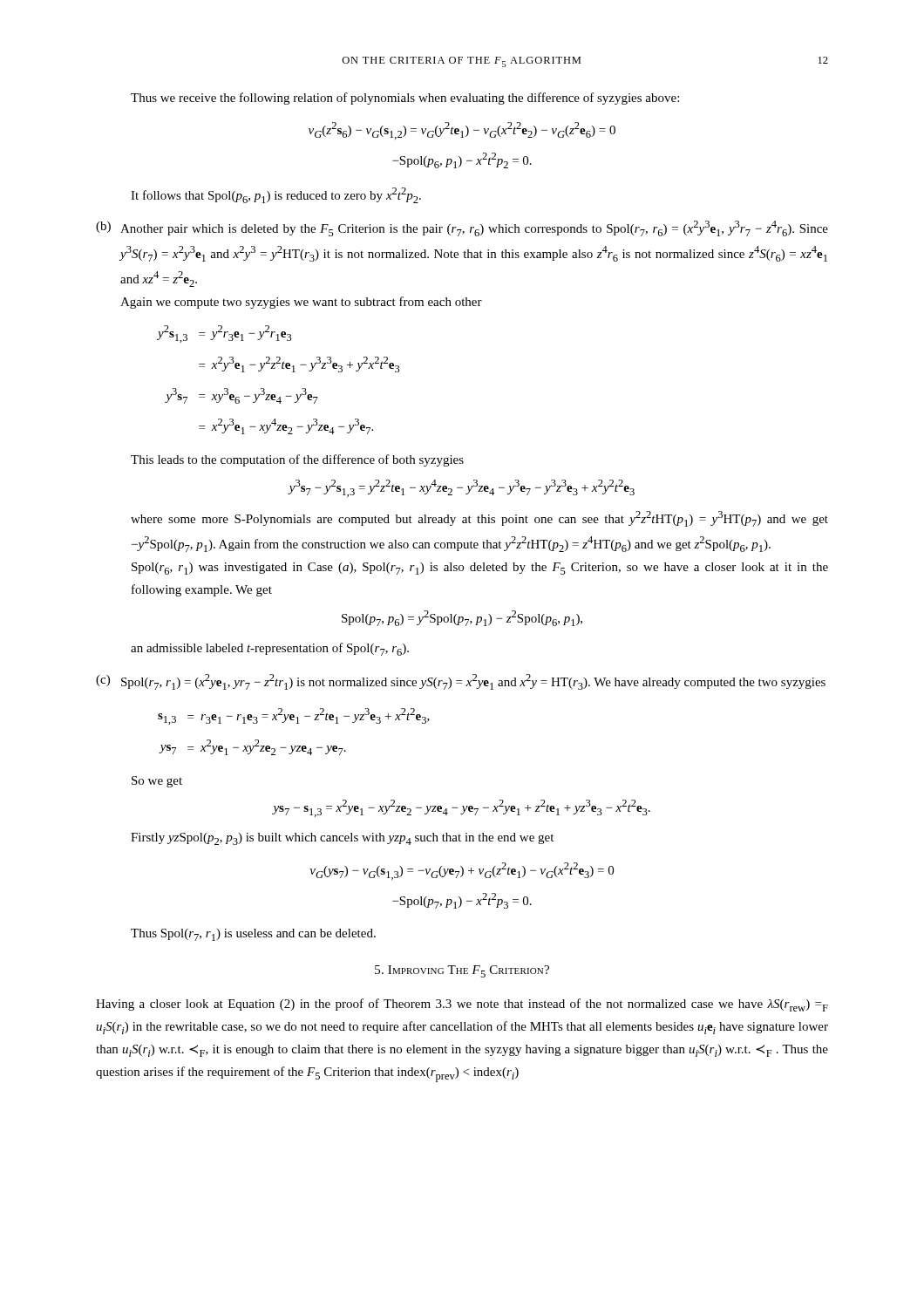
Task: Find the region starting "Firstly yzSpol(p2, p3) is built"
Action: click(x=342, y=839)
